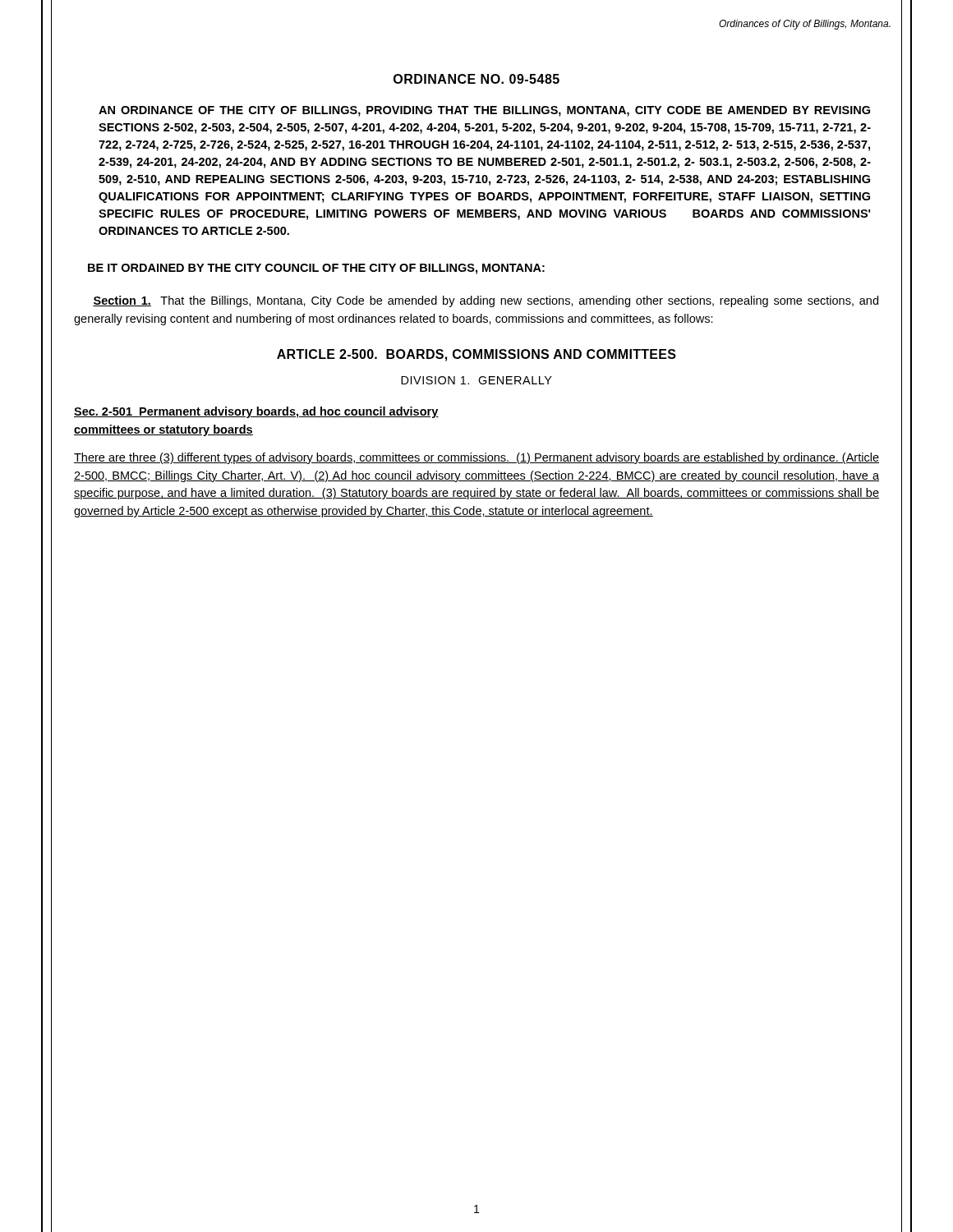Select the element starting "DIVISION 1. GENERALLY"
953x1232 pixels.
click(476, 381)
